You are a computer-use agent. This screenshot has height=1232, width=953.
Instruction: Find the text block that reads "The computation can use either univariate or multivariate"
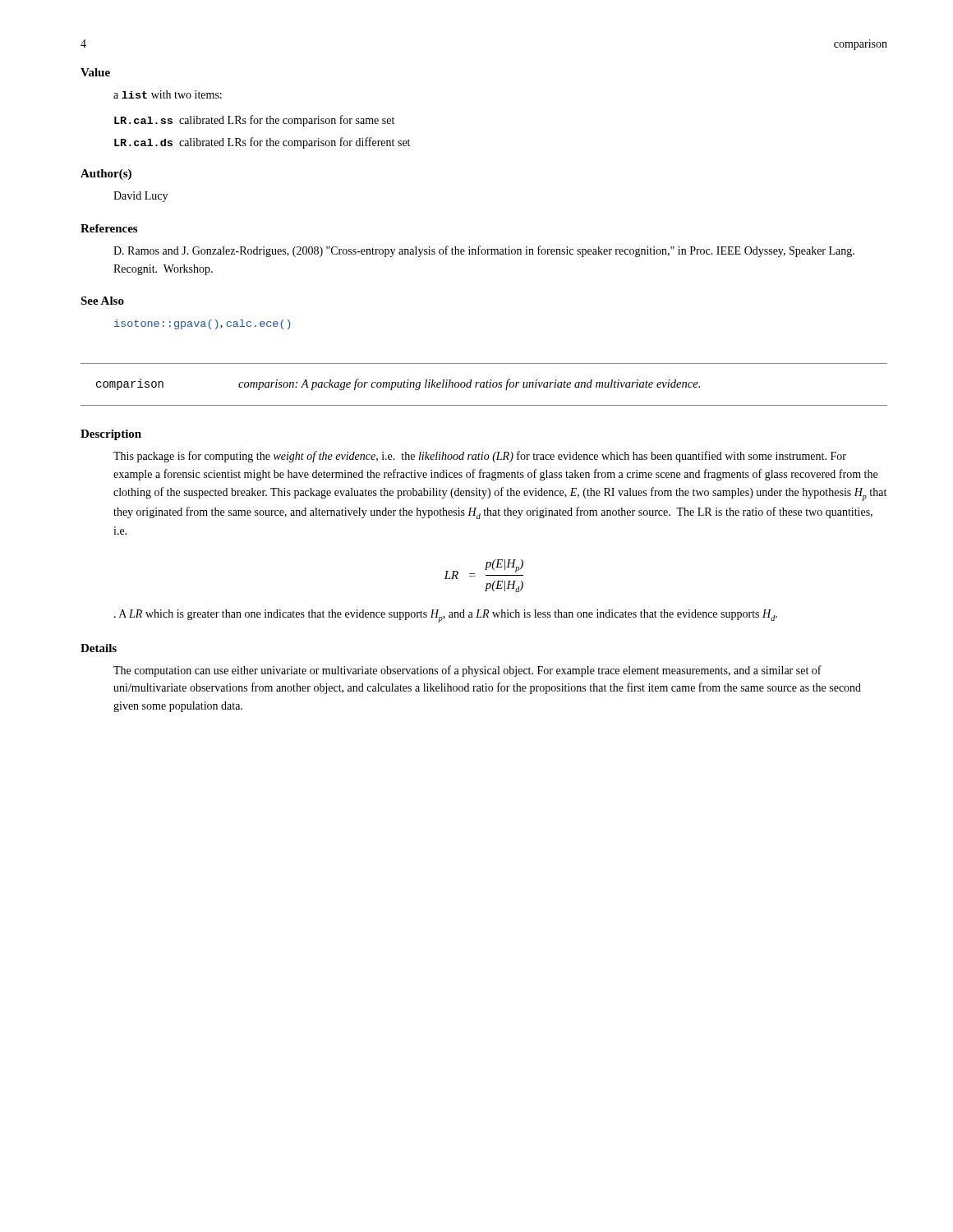487,688
